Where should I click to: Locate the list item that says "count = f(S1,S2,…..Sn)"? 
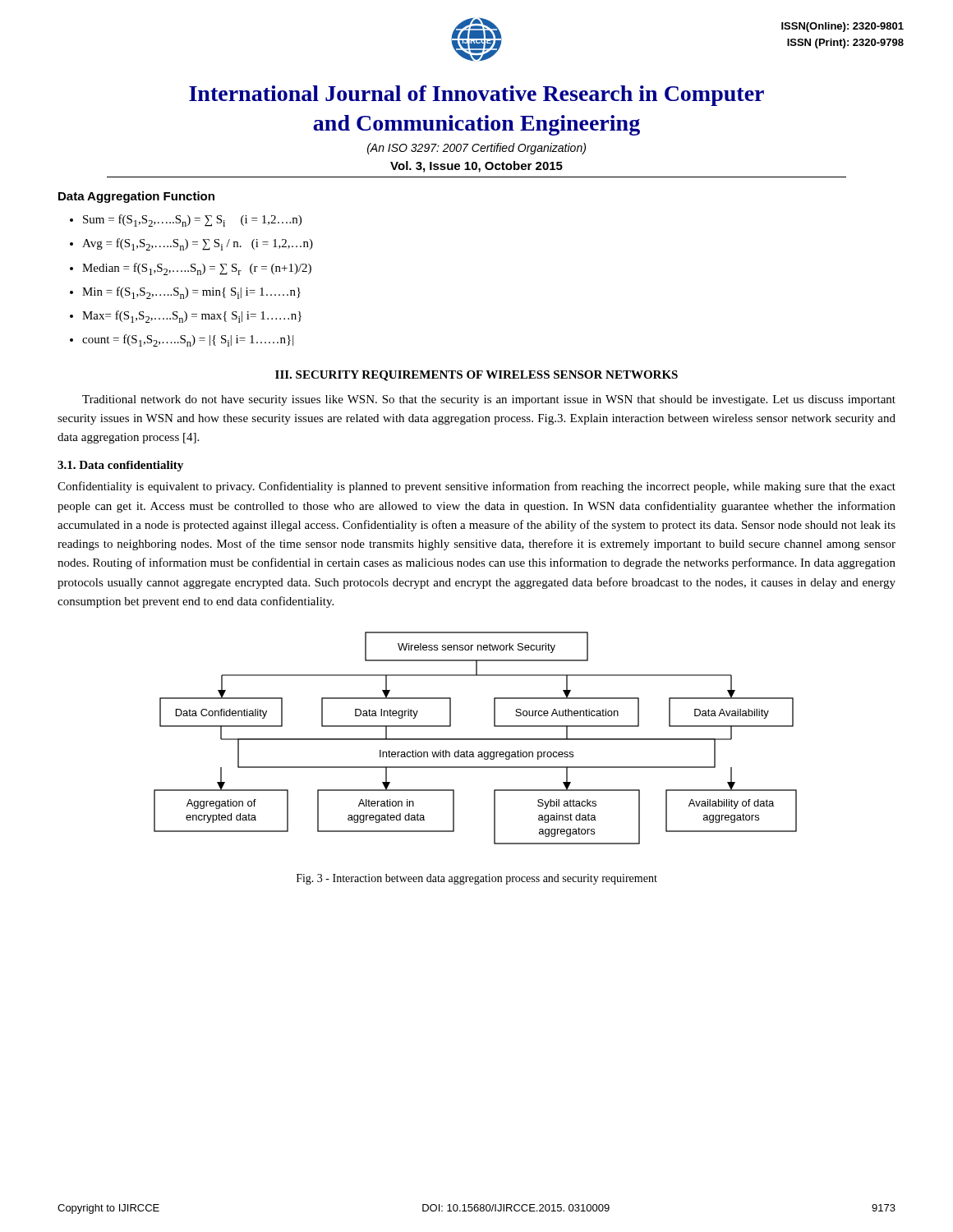(x=188, y=341)
